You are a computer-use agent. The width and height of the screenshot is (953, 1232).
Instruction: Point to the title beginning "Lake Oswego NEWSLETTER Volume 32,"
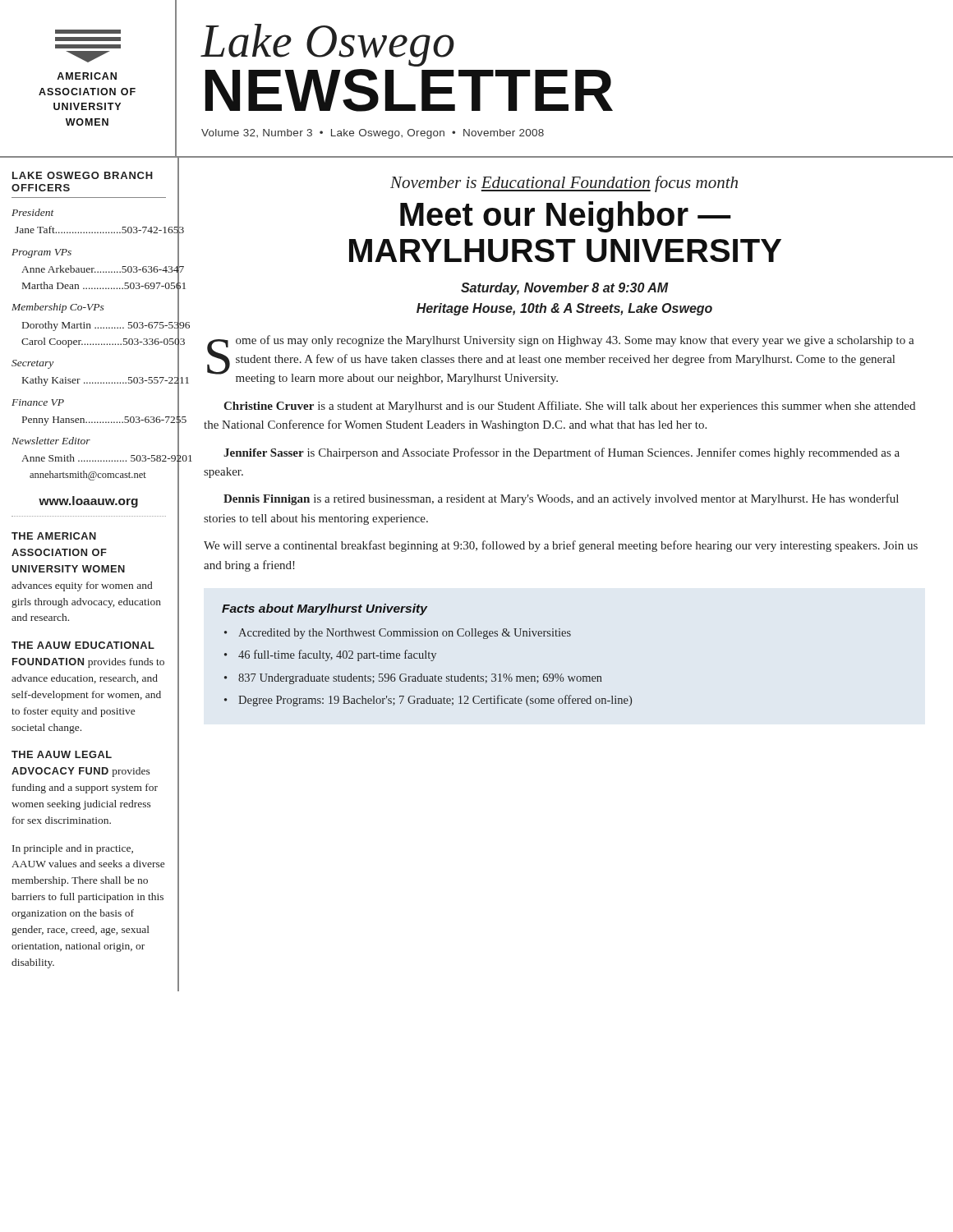(x=566, y=77)
